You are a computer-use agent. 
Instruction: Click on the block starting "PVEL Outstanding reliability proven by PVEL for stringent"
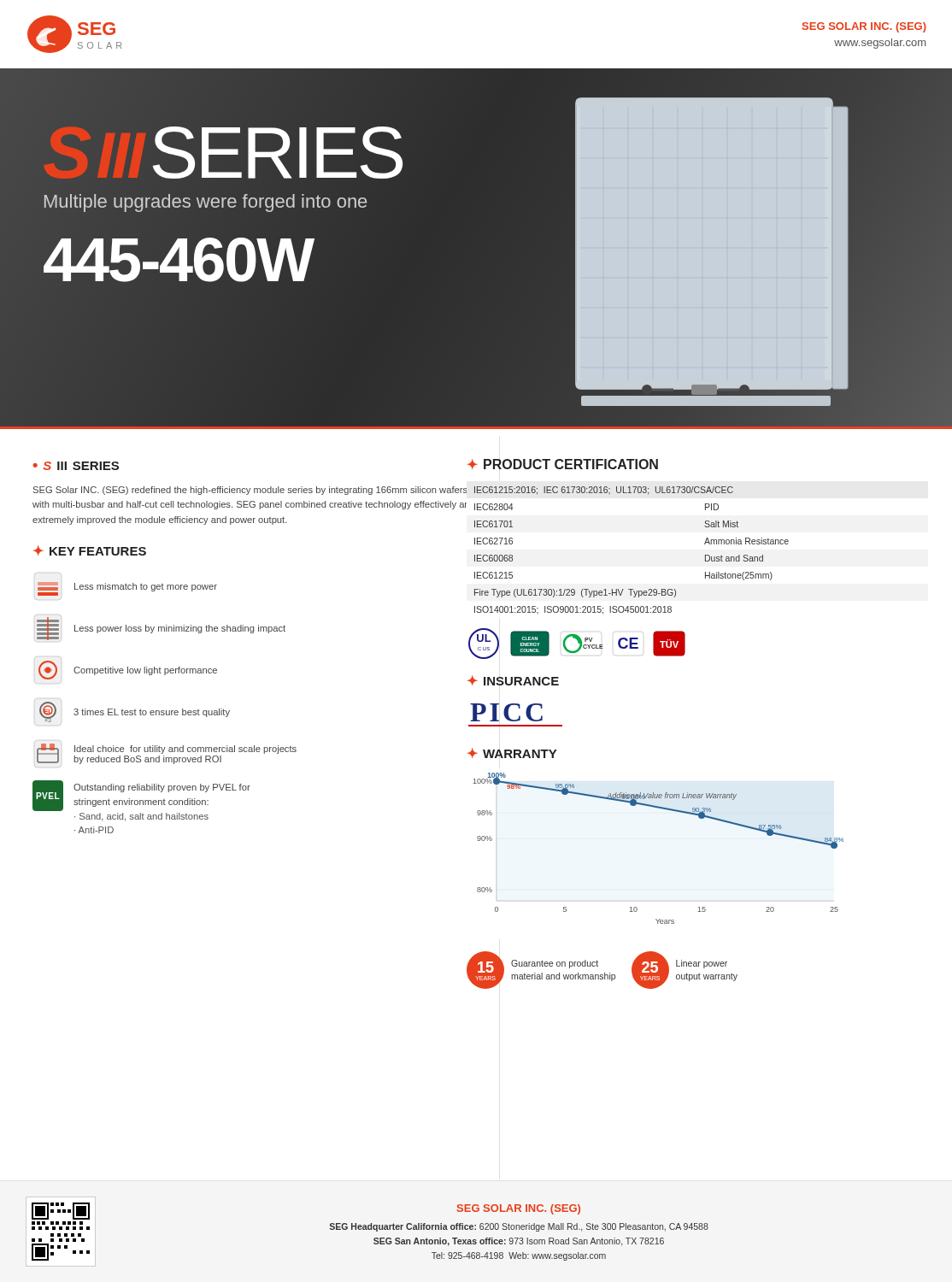tap(141, 809)
